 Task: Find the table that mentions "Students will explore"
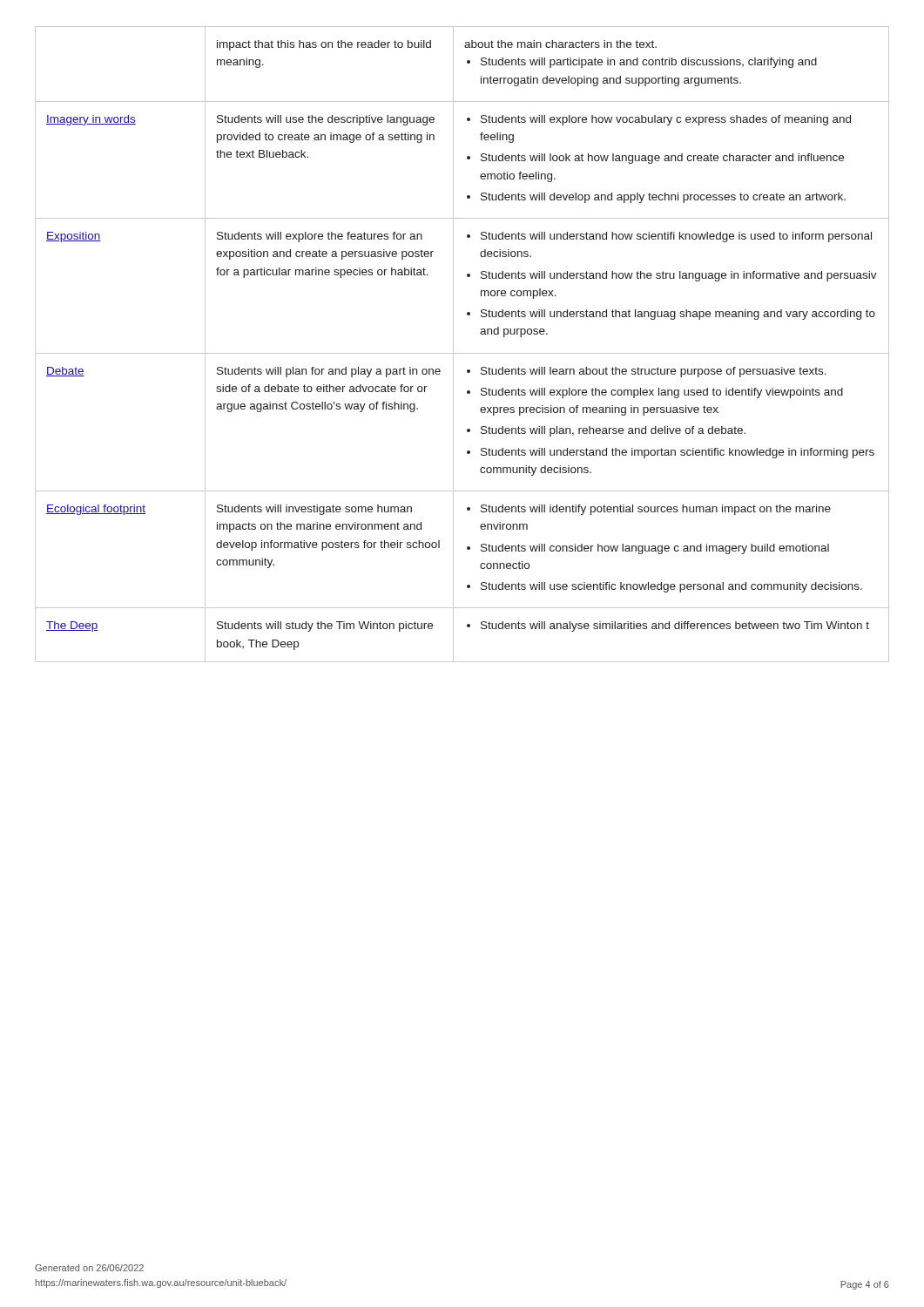click(x=462, y=344)
